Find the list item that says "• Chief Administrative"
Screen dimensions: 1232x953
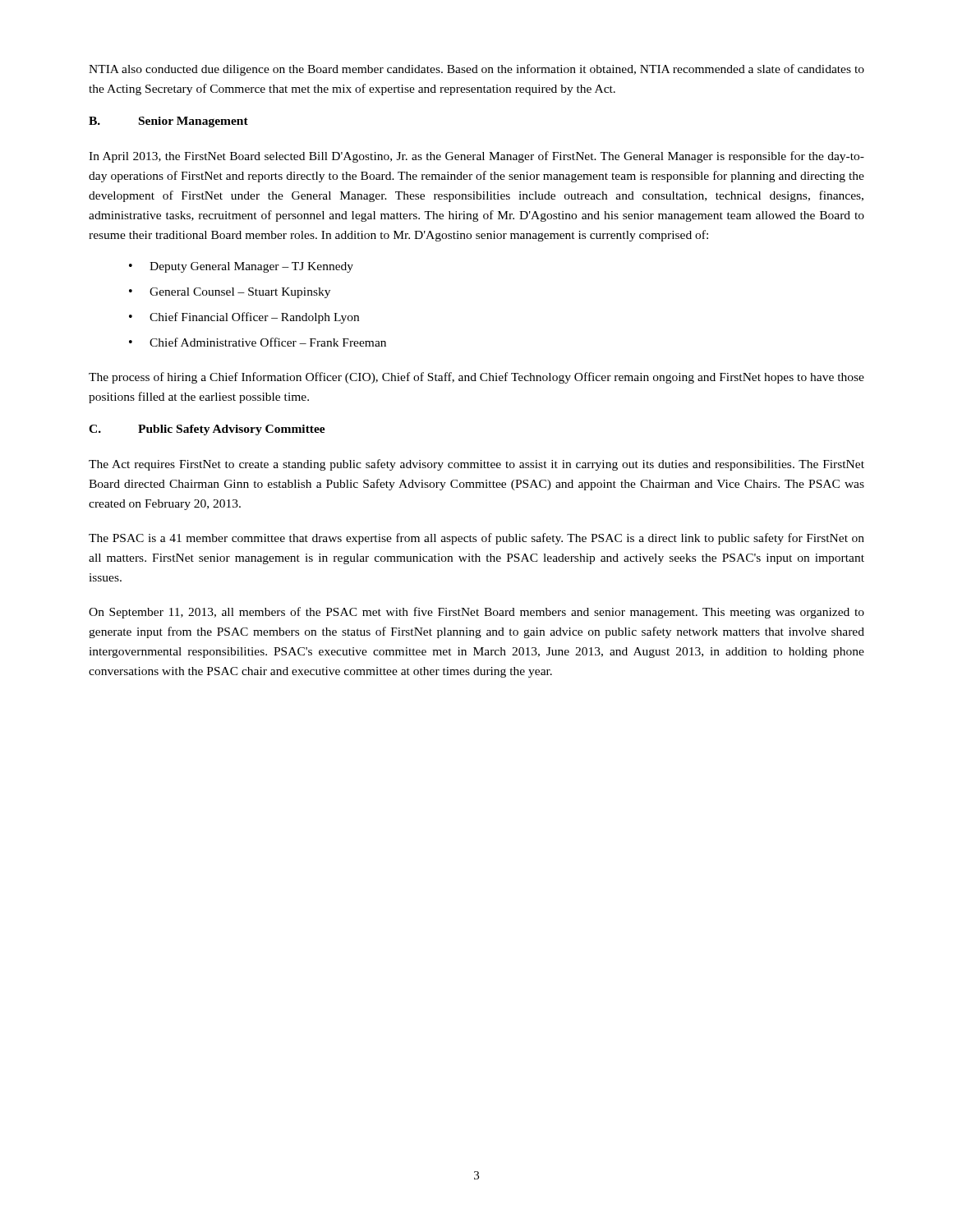[x=257, y=342]
